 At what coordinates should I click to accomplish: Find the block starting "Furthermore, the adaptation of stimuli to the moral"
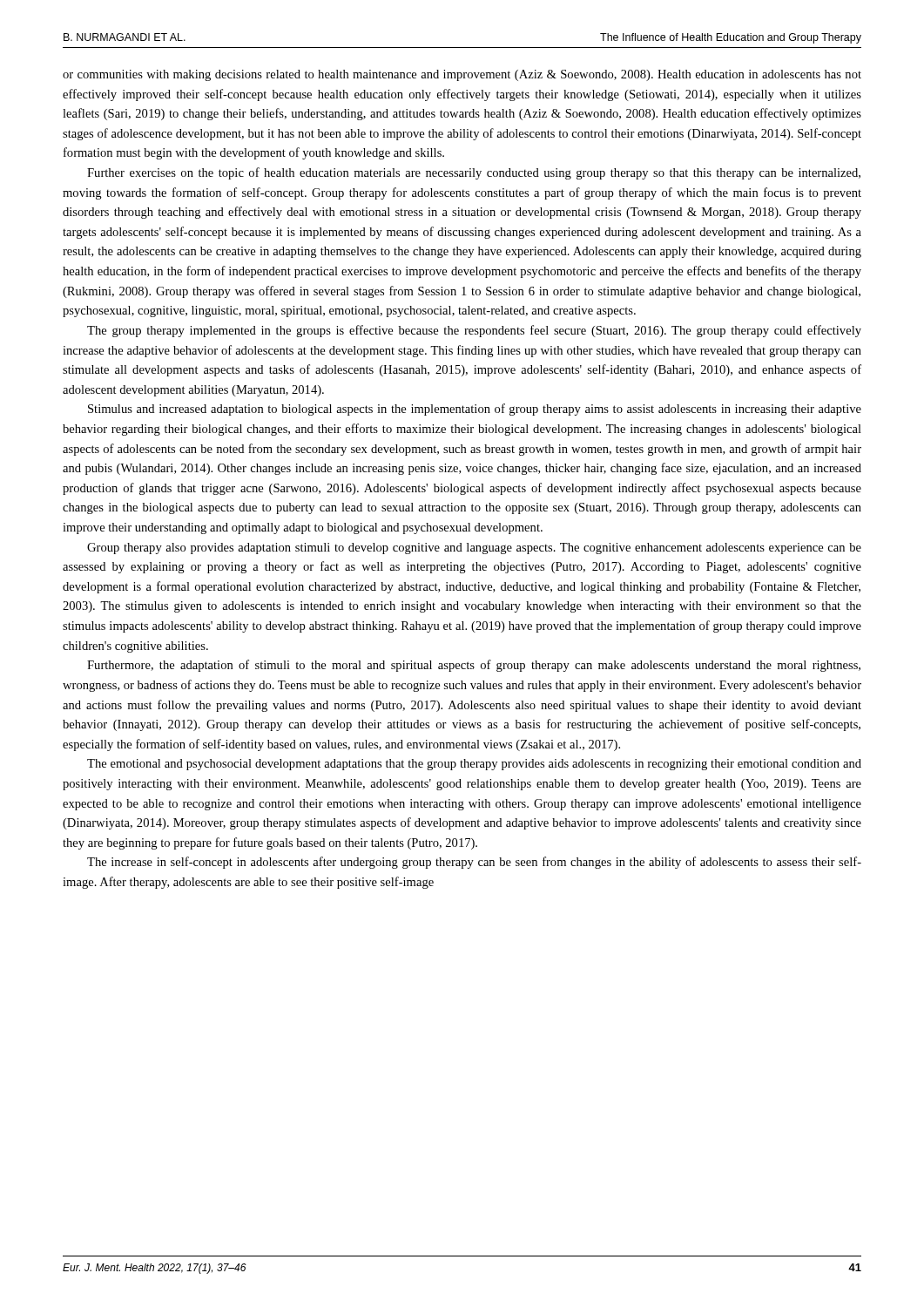[462, 705]
